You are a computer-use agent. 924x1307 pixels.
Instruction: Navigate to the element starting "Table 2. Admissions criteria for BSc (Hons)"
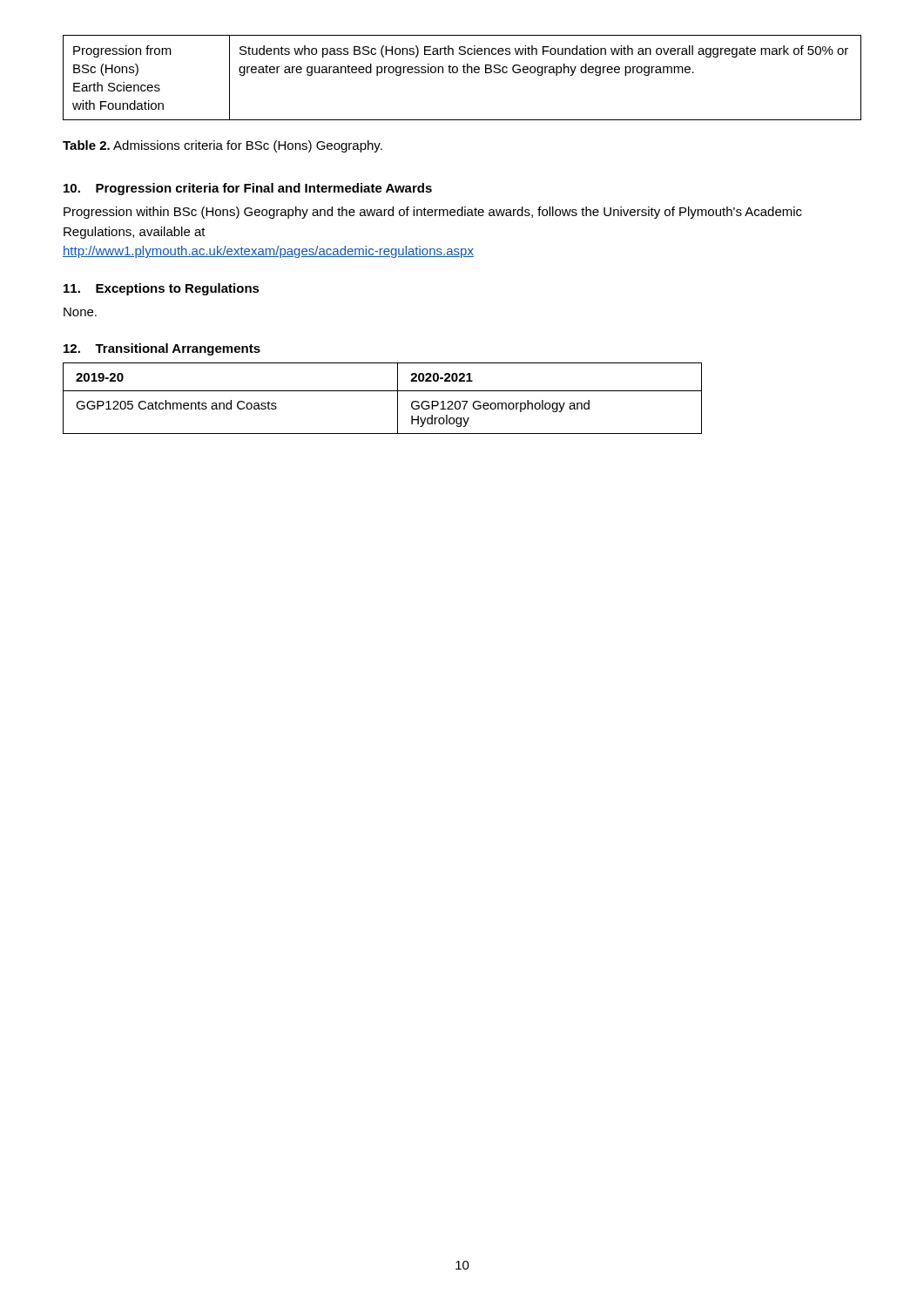click(x=223, y=145)
